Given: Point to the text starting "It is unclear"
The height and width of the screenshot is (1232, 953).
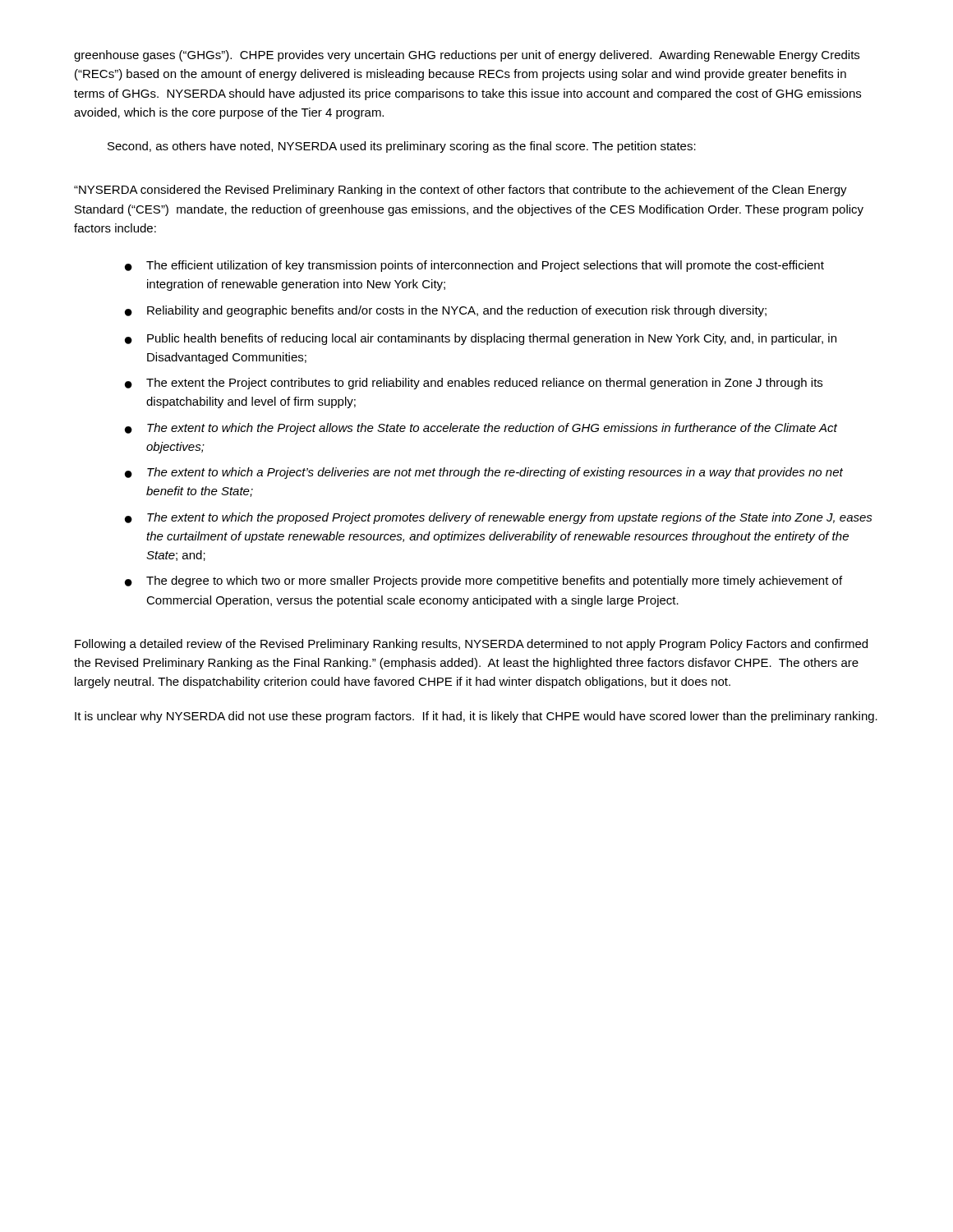Looking at the screenshot, I should [476, 715].
